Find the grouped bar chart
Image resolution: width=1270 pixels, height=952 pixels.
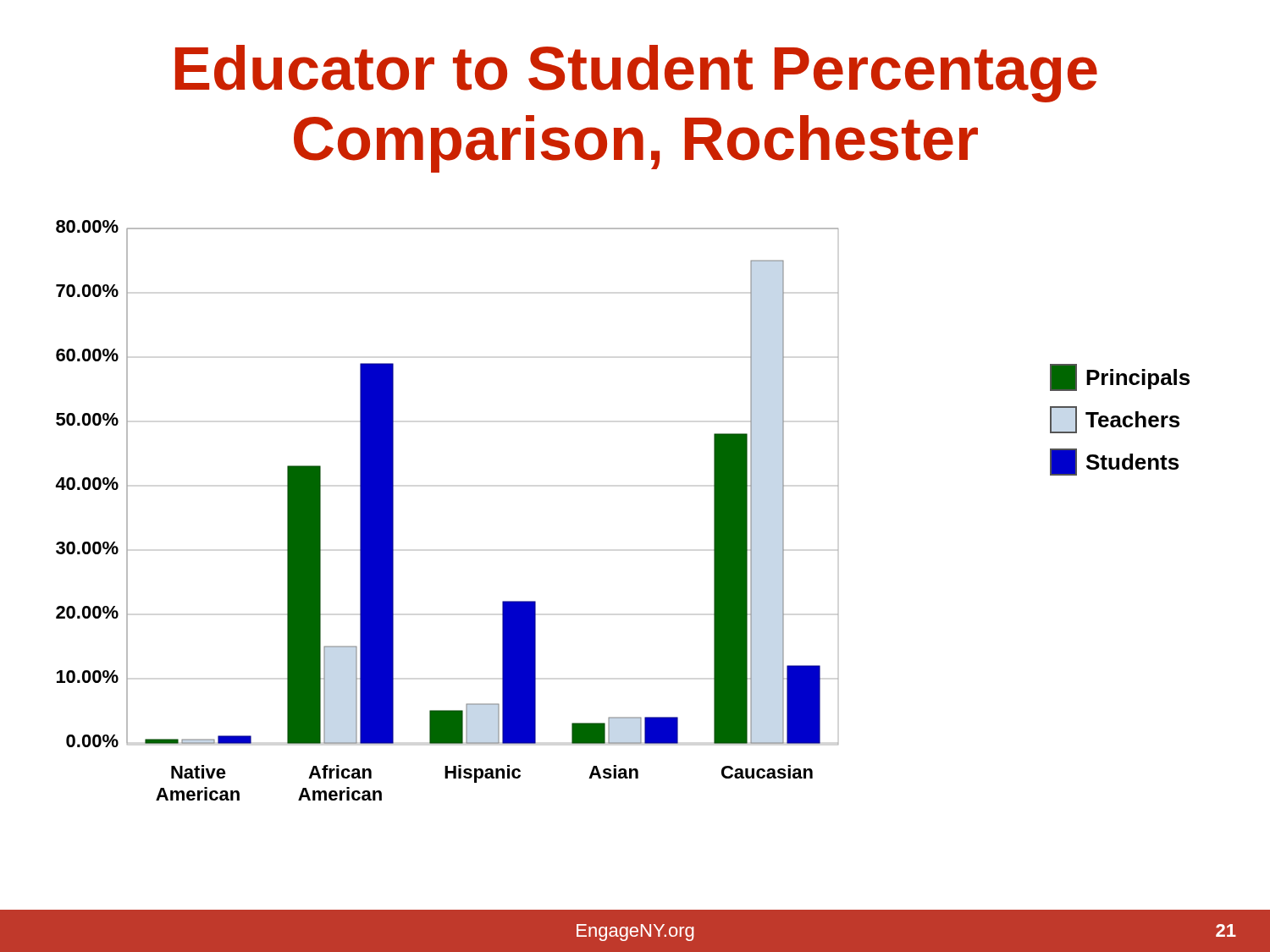click(x=516, y=537)
